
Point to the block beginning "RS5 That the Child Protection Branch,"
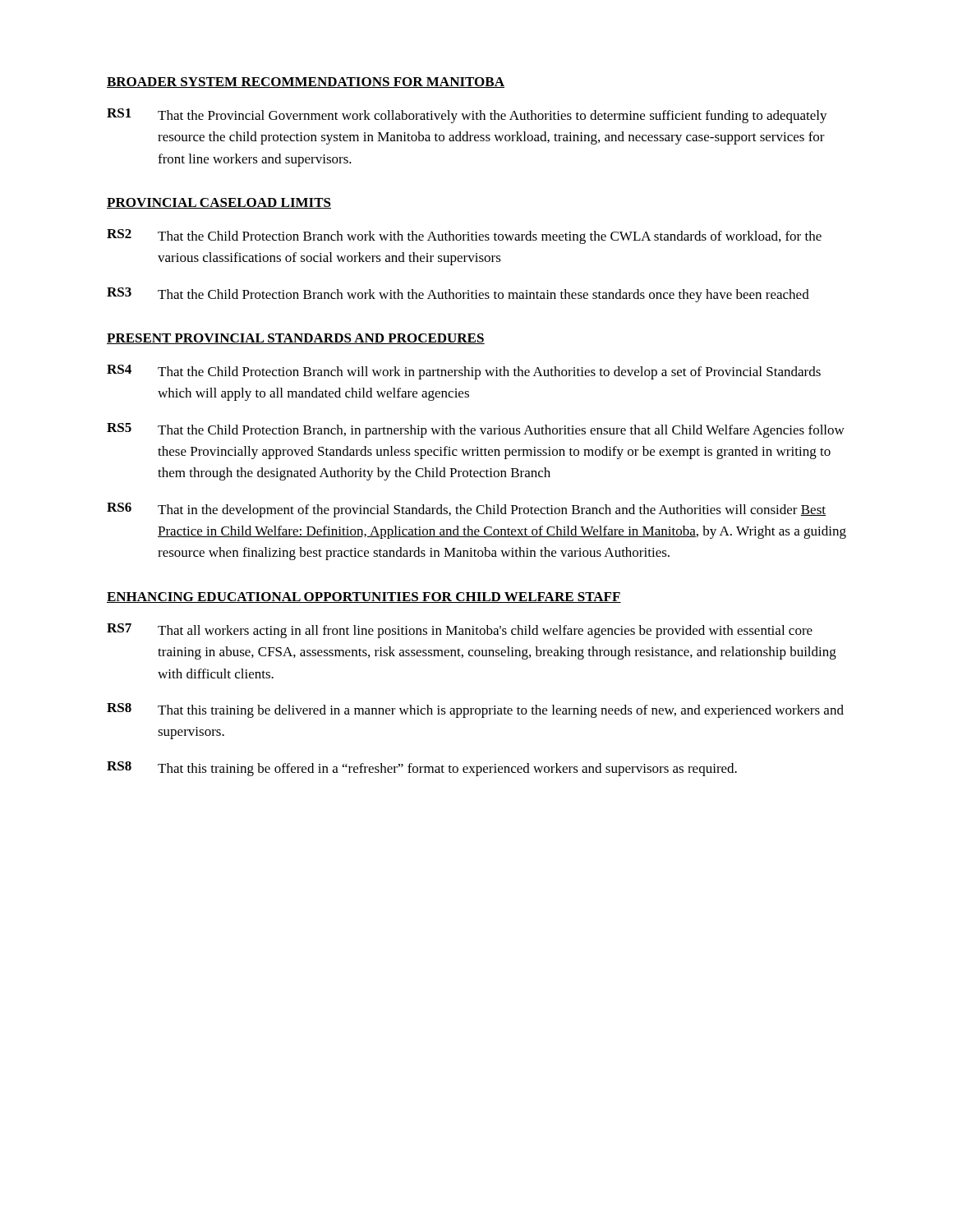[x=476, y=452]
